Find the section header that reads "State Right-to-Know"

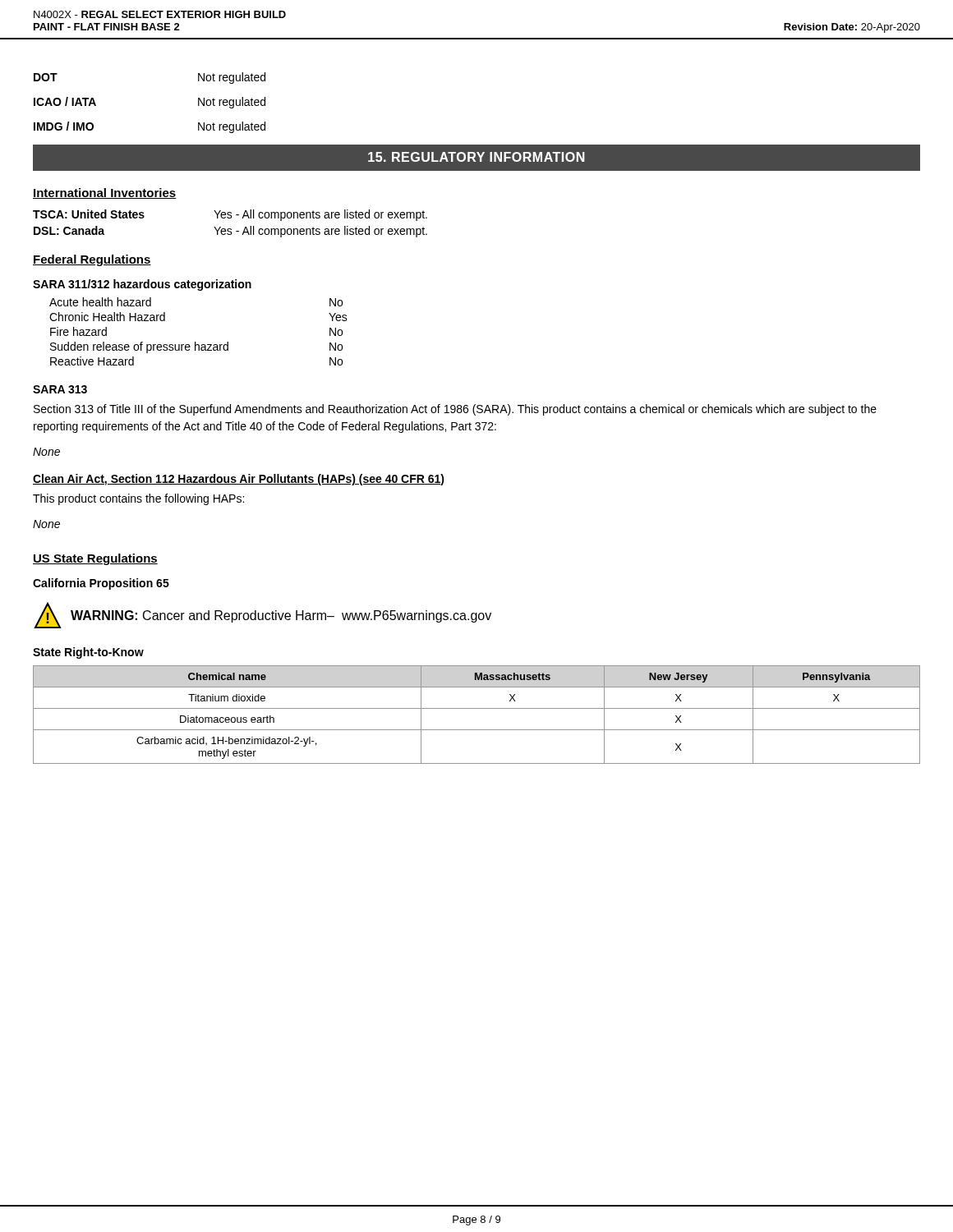88,652
